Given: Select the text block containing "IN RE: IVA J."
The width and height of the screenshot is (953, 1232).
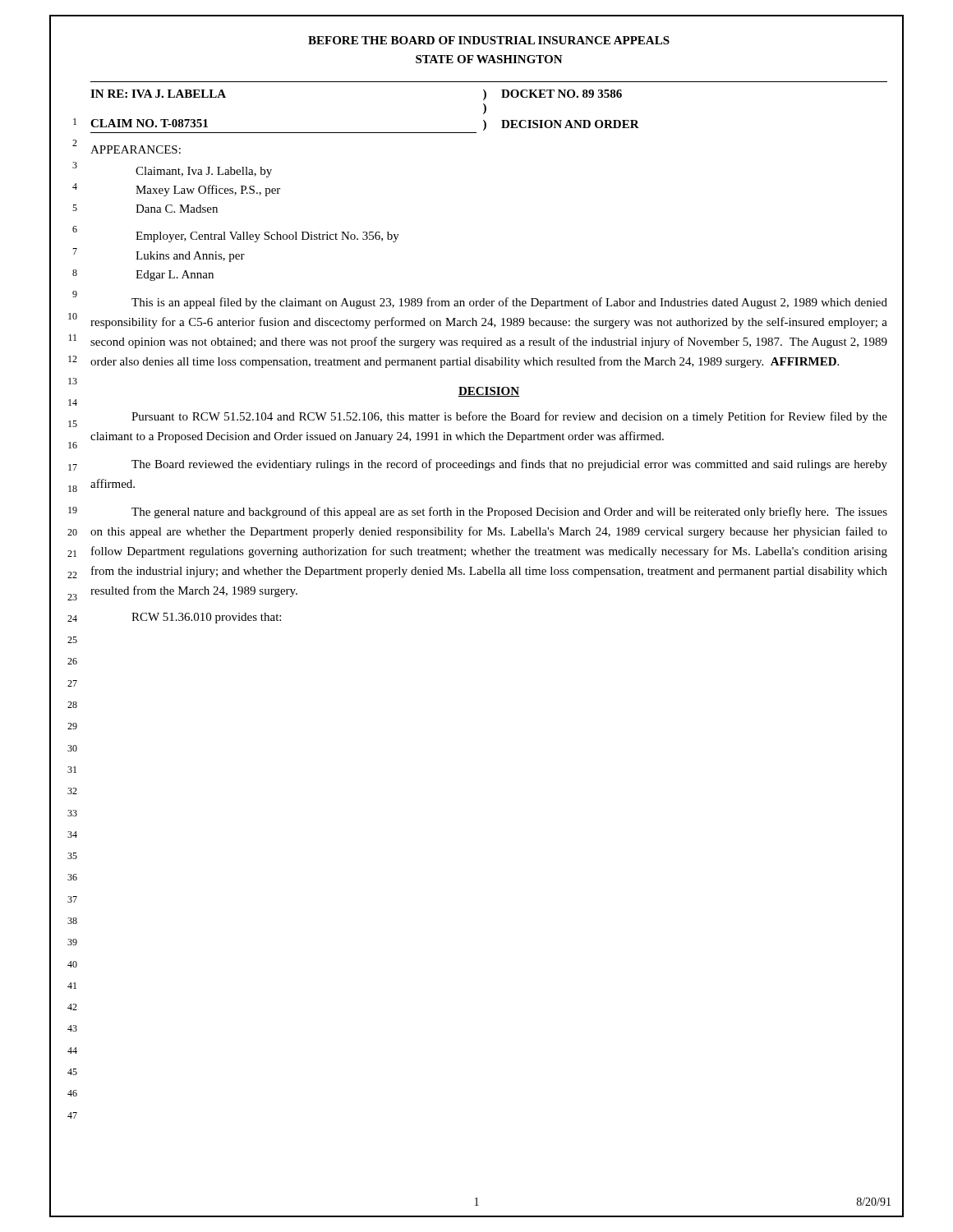Looking at the screenshot, I should click(489, 107).
